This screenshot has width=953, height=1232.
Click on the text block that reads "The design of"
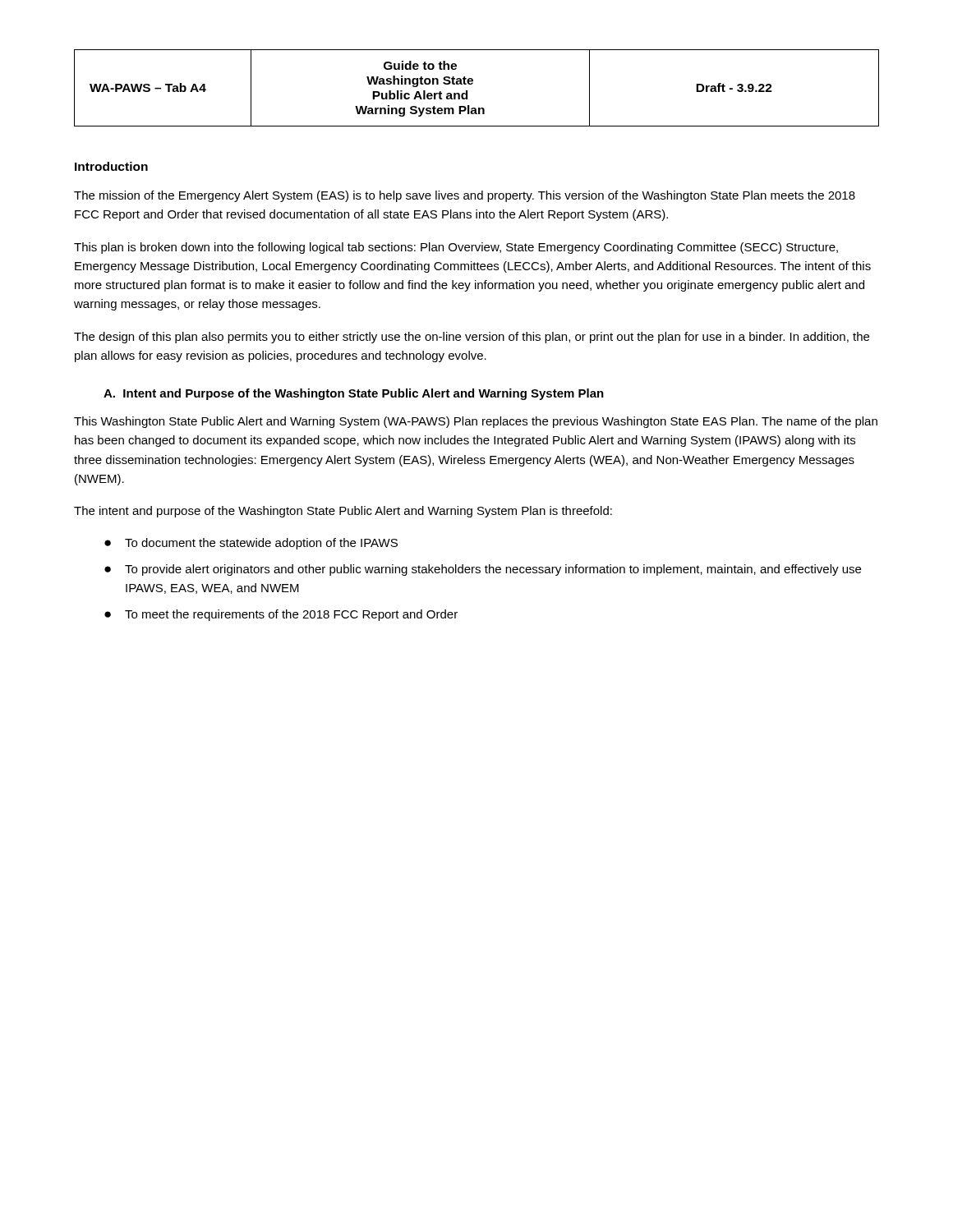[x=472, y=345]
